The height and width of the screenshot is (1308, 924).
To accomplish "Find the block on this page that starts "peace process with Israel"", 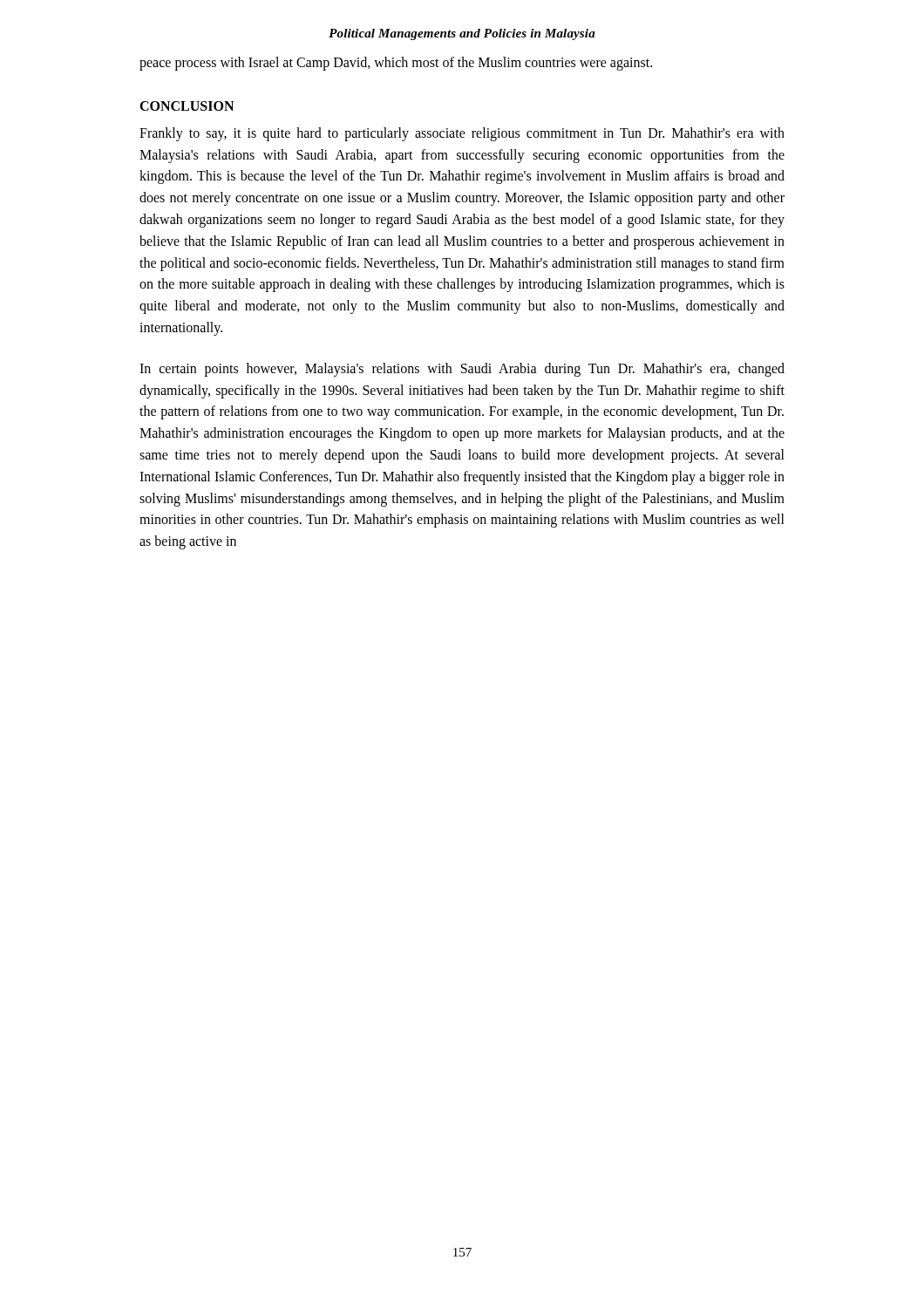I will (x=462, y=63).
